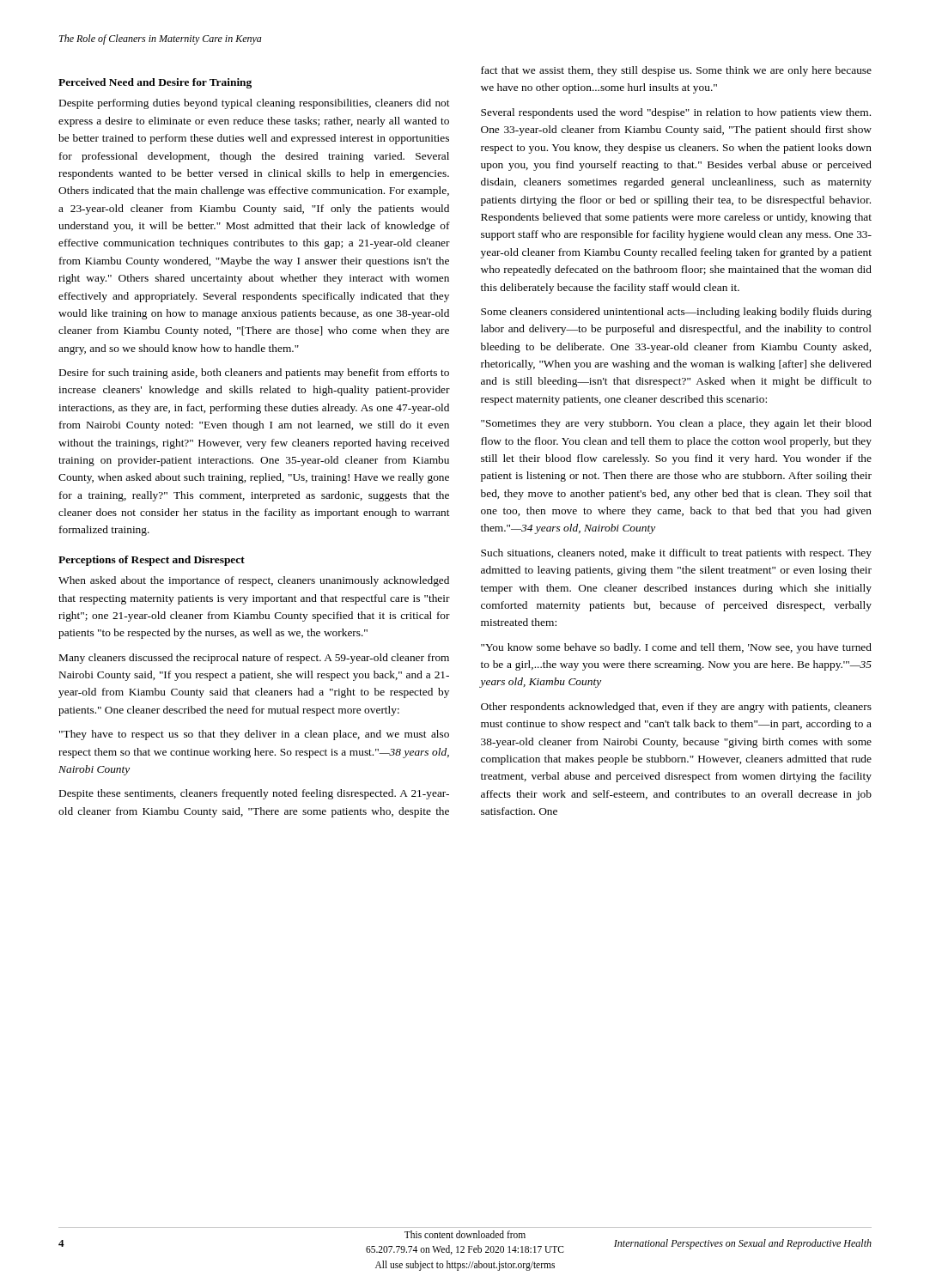This screenshot has height=1288, width=930.
Task: Click on the text block with the text "Several respondents used the word "despise" in relation"
Action: [676, 200]
